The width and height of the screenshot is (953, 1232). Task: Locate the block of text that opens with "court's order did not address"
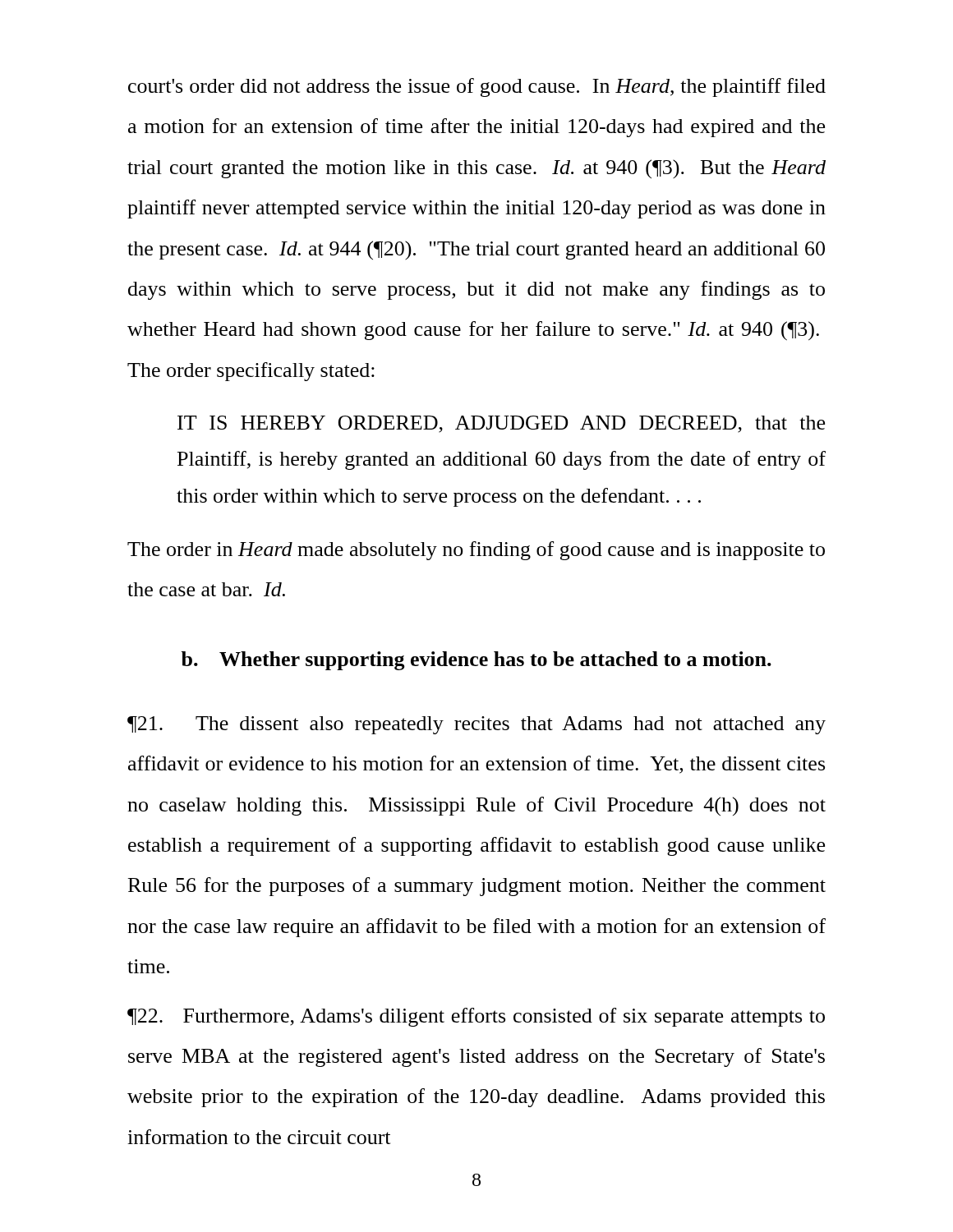[477, 87]
